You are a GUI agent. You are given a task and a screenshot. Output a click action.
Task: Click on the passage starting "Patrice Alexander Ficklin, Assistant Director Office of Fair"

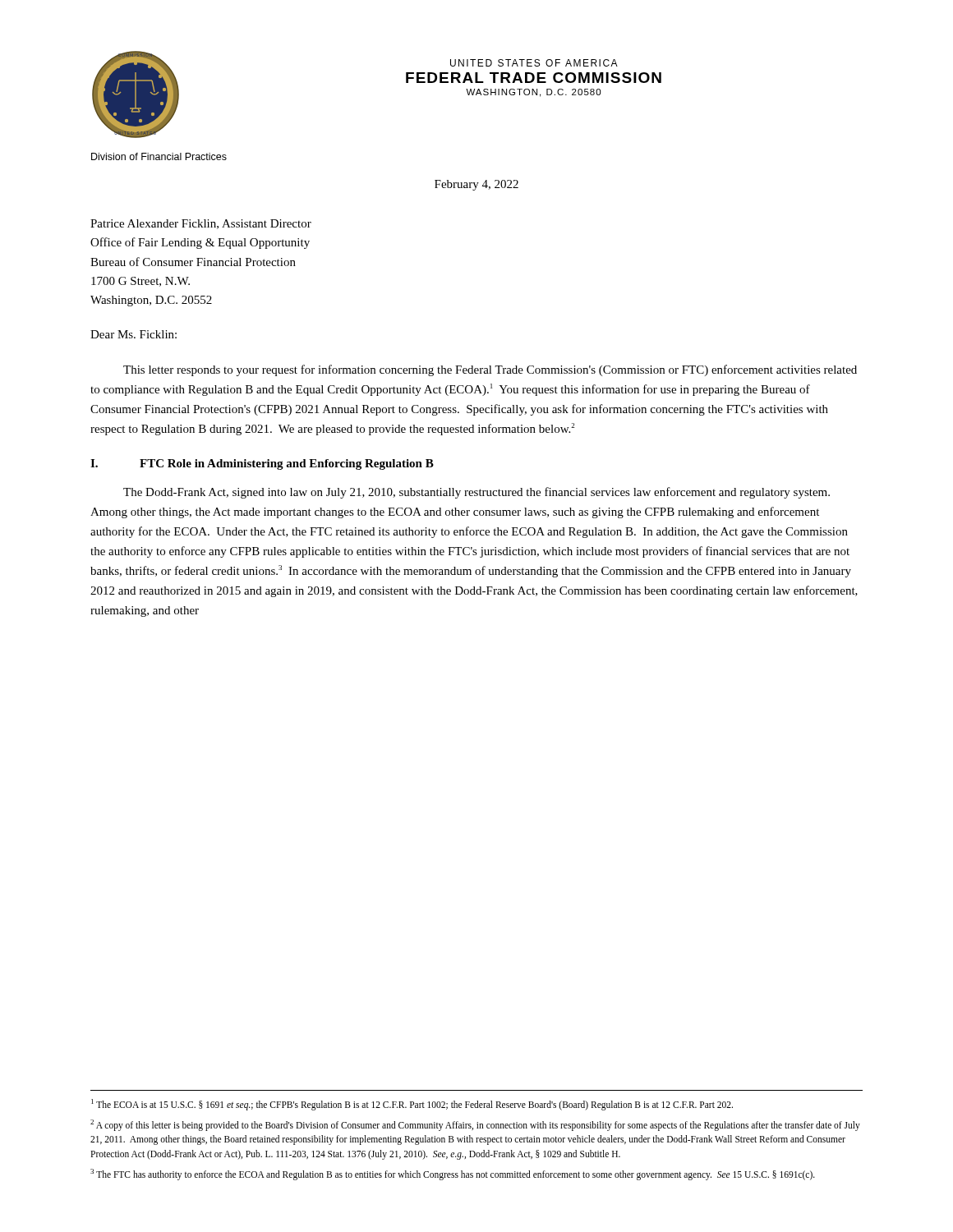201,262
